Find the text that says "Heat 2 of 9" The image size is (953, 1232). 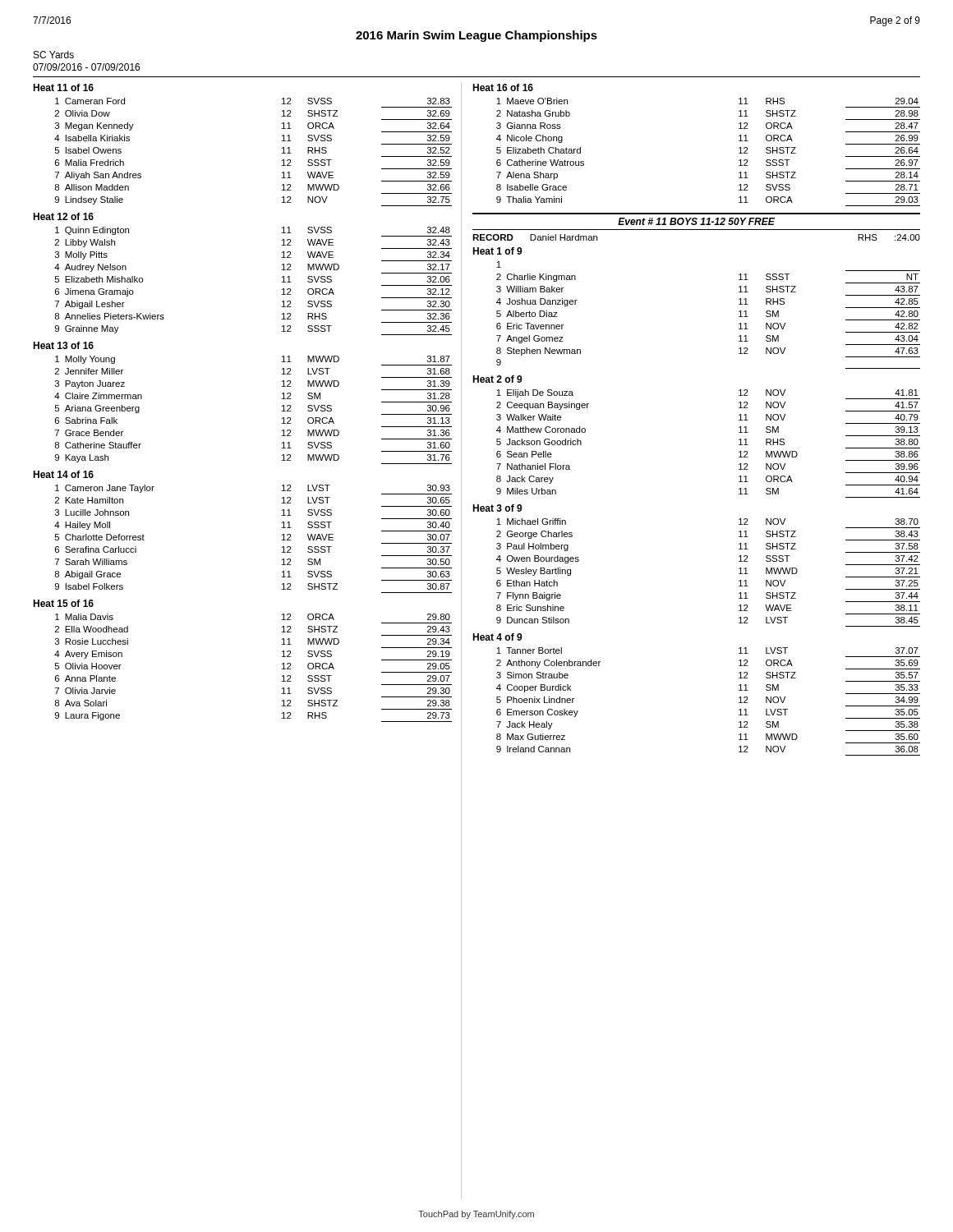(497, 379)
